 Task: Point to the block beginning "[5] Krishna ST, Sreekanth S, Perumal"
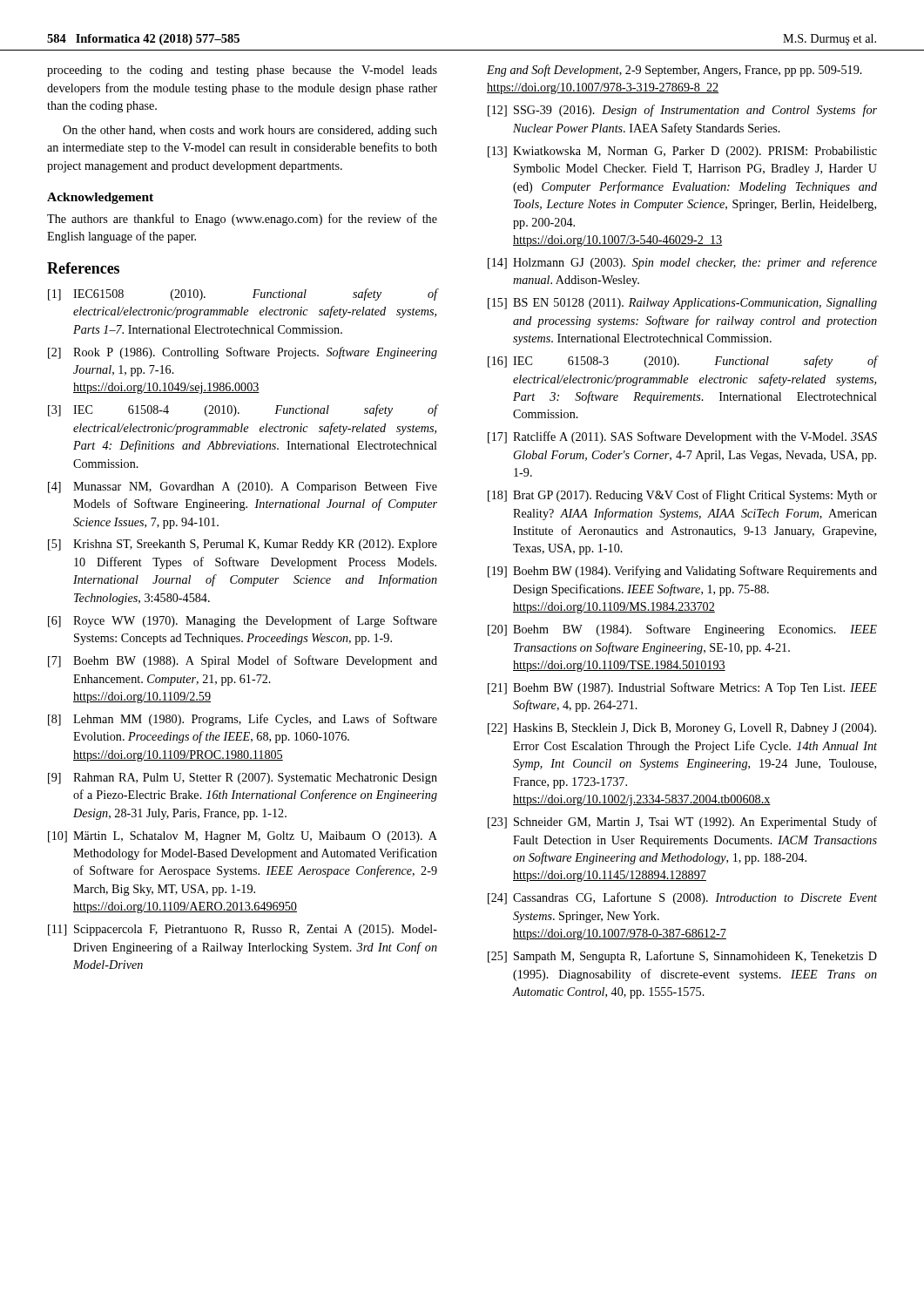coord(242,571)
